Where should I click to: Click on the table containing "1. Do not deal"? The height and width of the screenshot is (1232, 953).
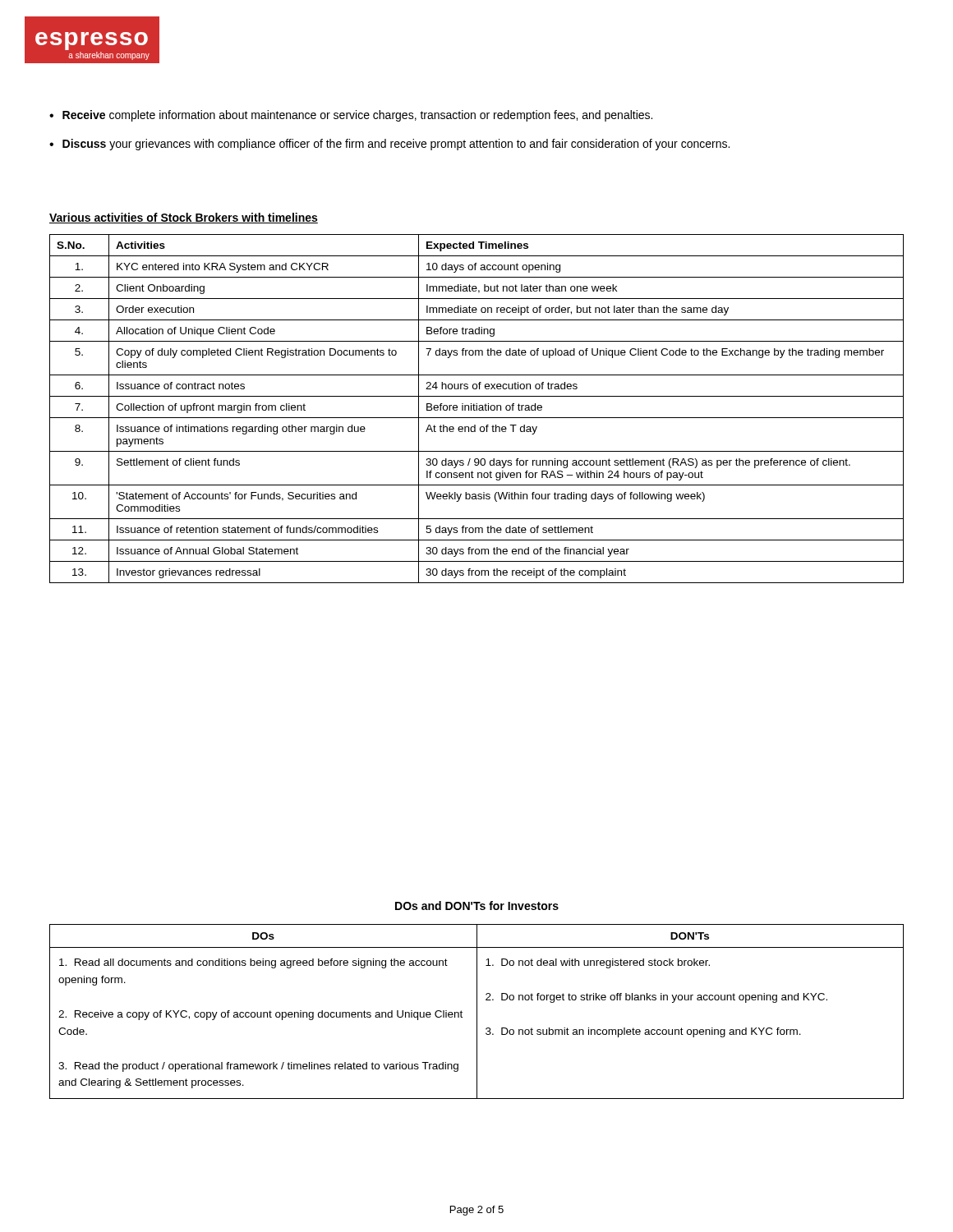(x=476, y=1012)
